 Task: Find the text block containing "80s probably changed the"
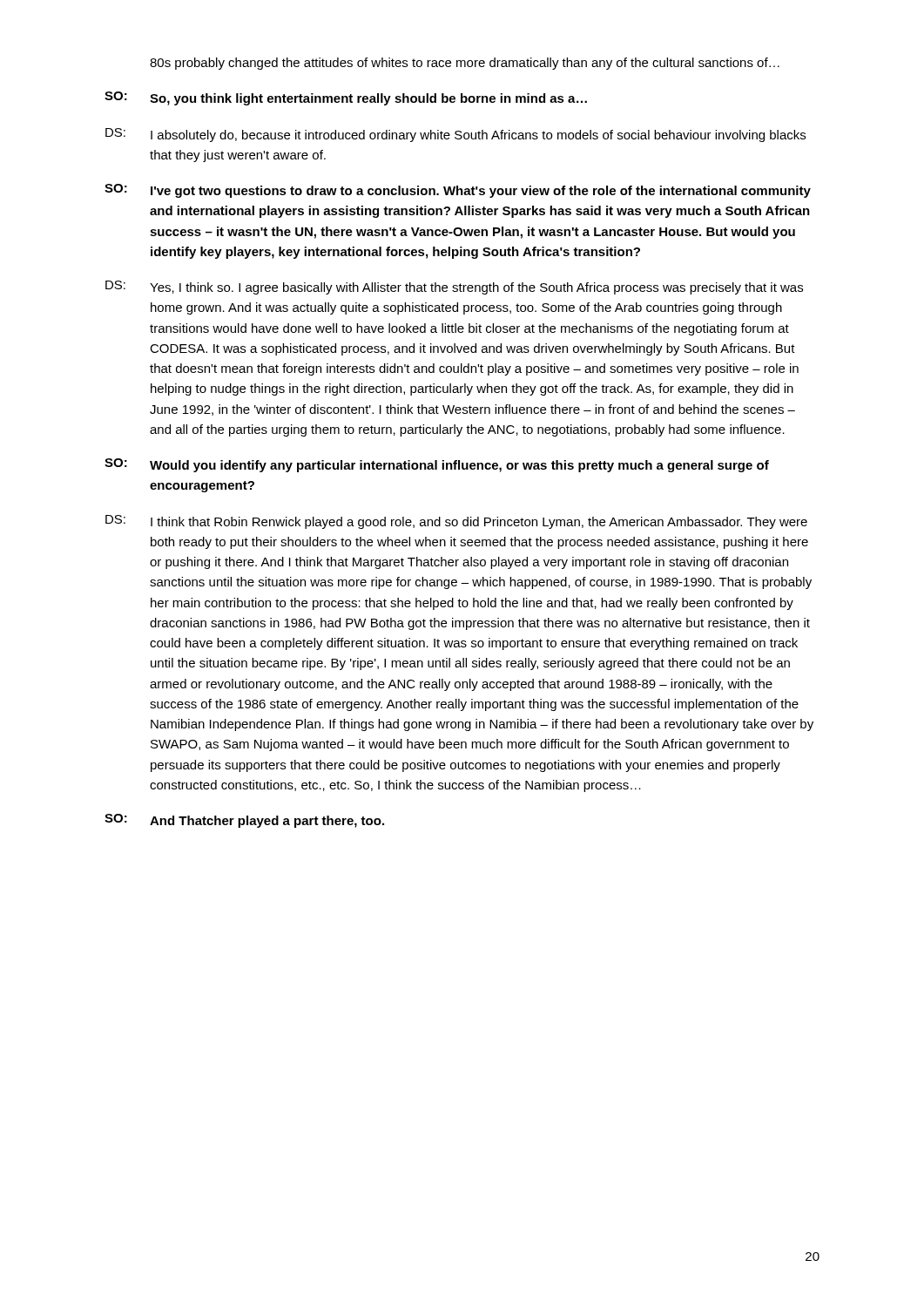coord(462,62)
